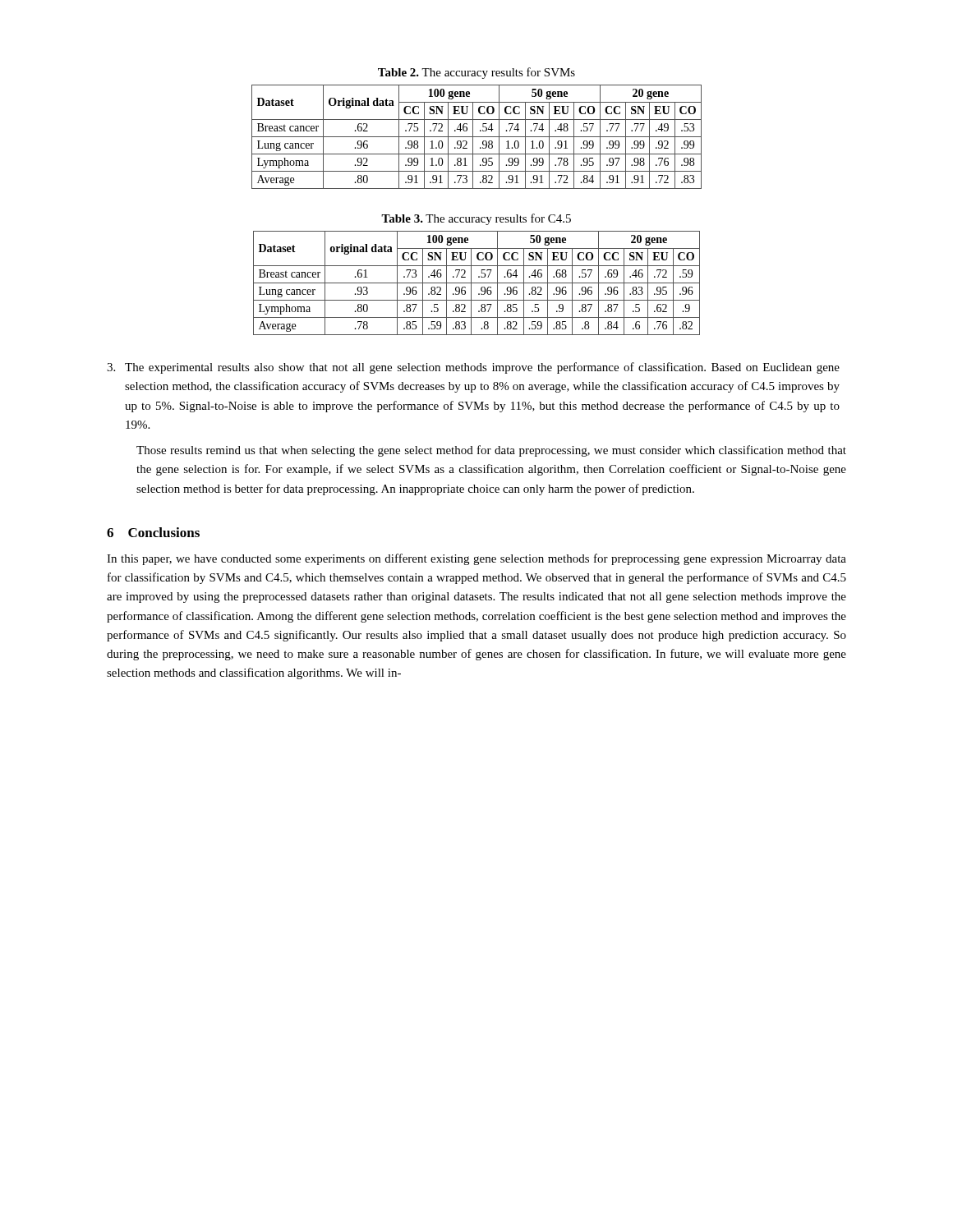Locate the text starting "In this paper,"
953x1232 pixels.
tap(476, 616)
